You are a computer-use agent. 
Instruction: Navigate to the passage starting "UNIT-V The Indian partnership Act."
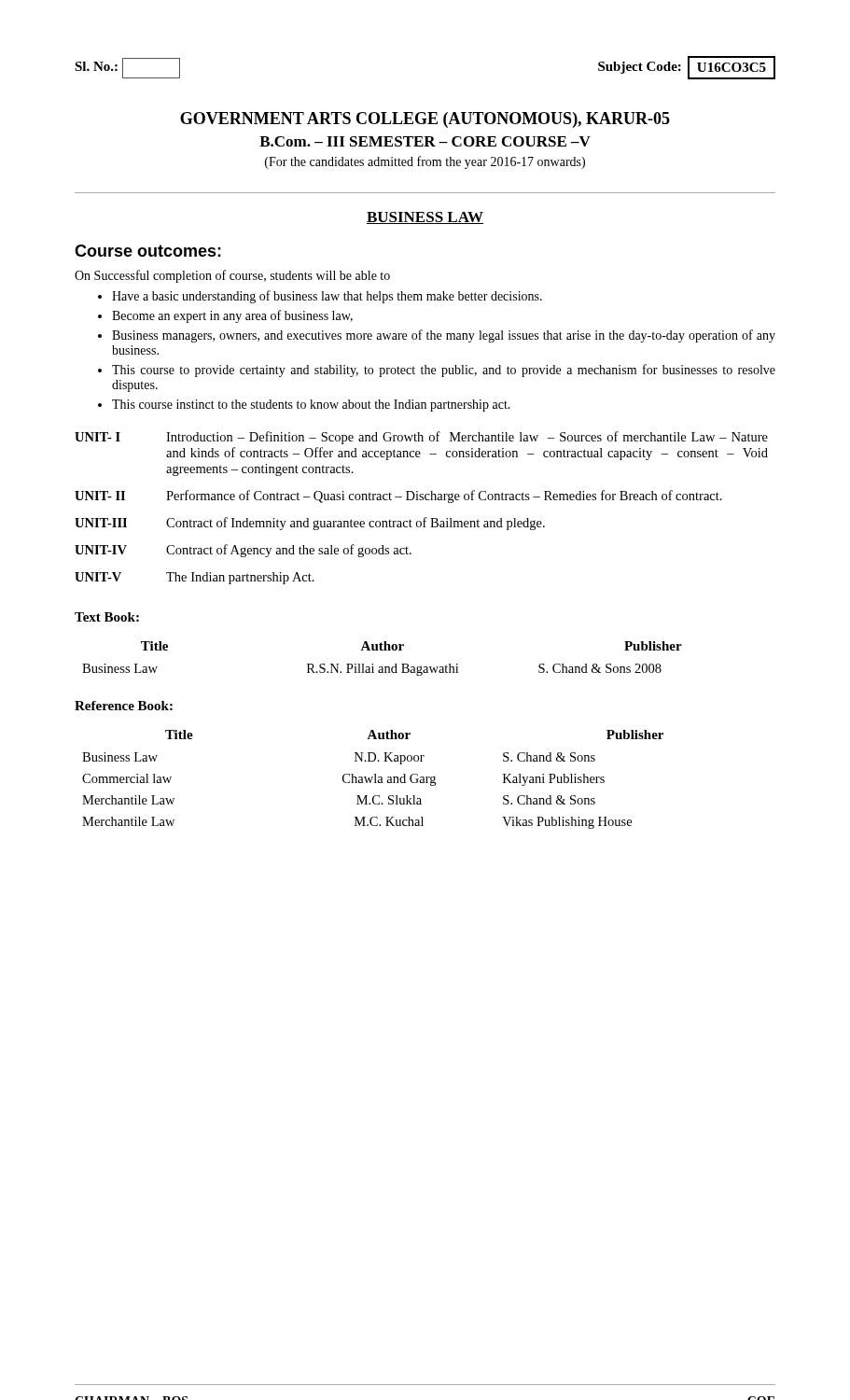[x=195, y=578]
